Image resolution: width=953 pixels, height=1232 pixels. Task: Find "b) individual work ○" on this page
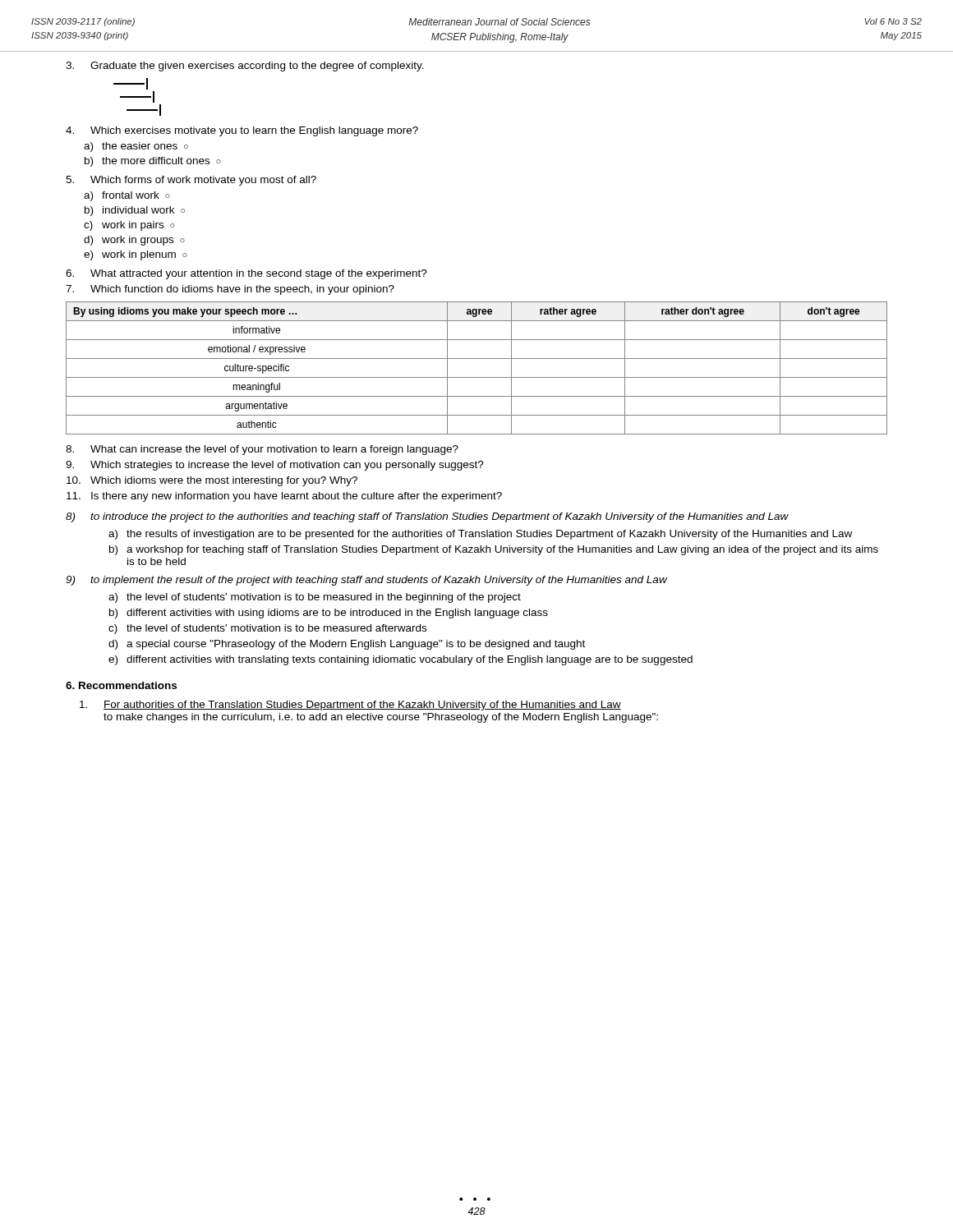pyautogui.click(x=135, y=210)
